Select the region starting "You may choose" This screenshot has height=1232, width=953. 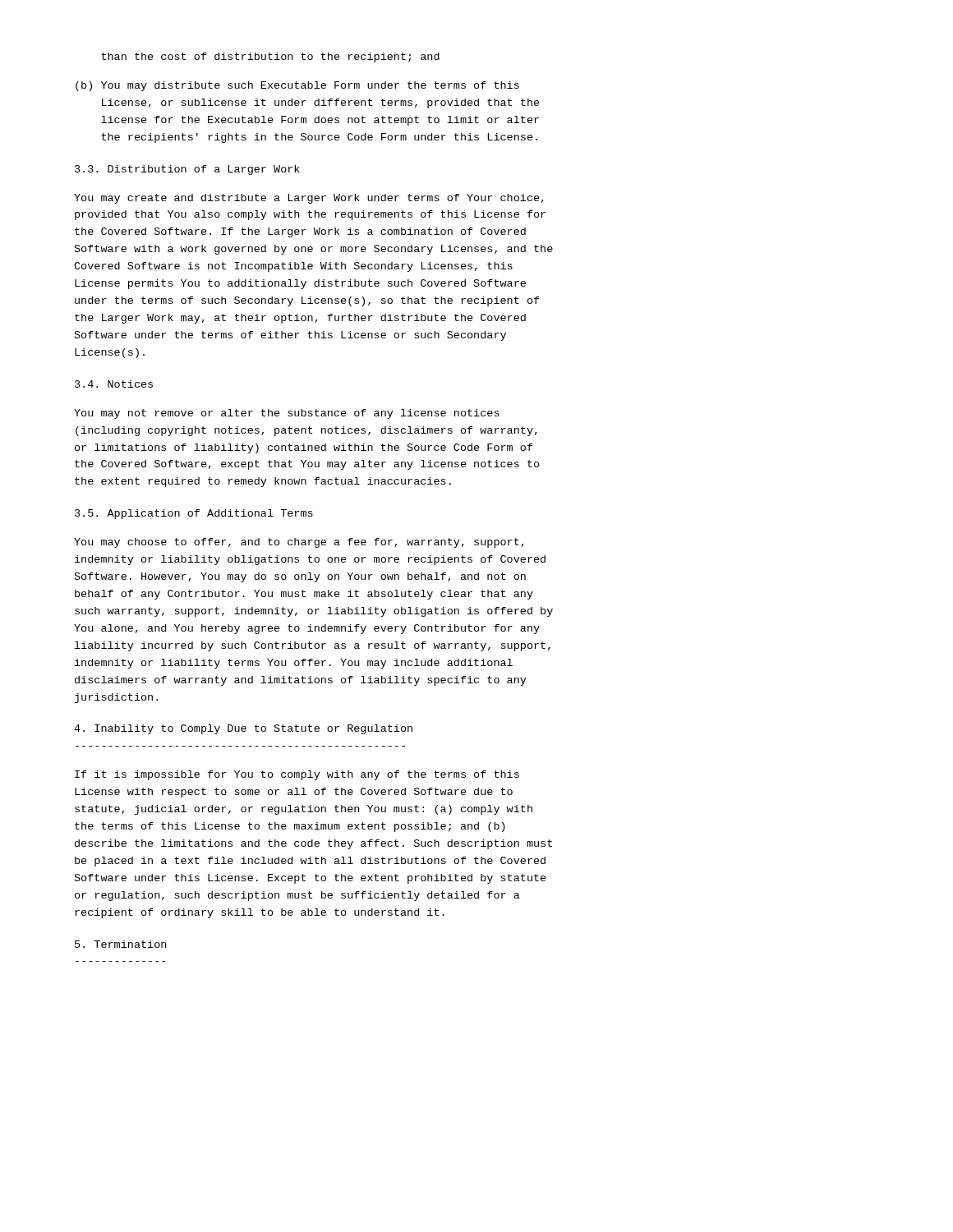[314, 620]
